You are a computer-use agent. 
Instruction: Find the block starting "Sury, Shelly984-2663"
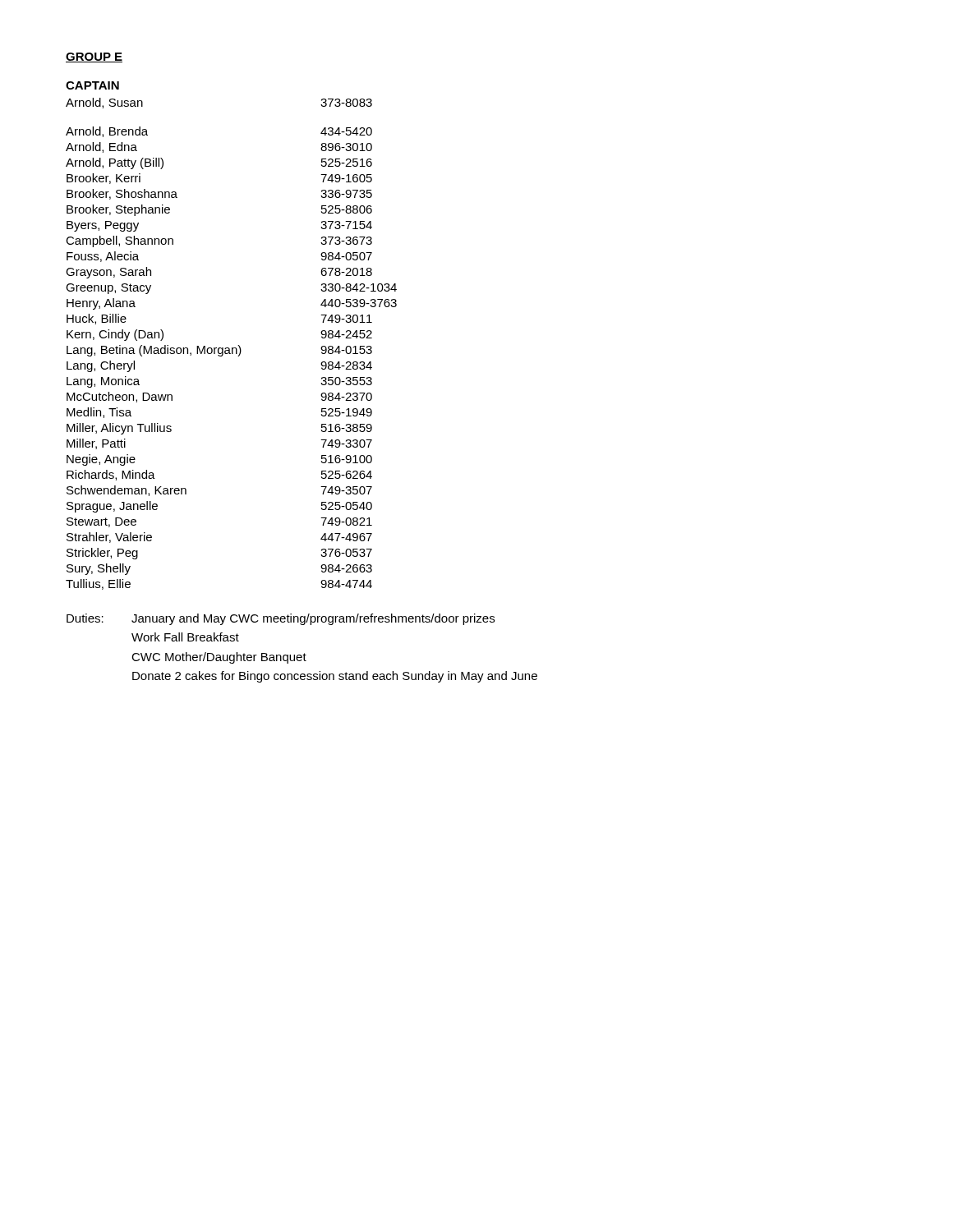[x=101, y=569]
